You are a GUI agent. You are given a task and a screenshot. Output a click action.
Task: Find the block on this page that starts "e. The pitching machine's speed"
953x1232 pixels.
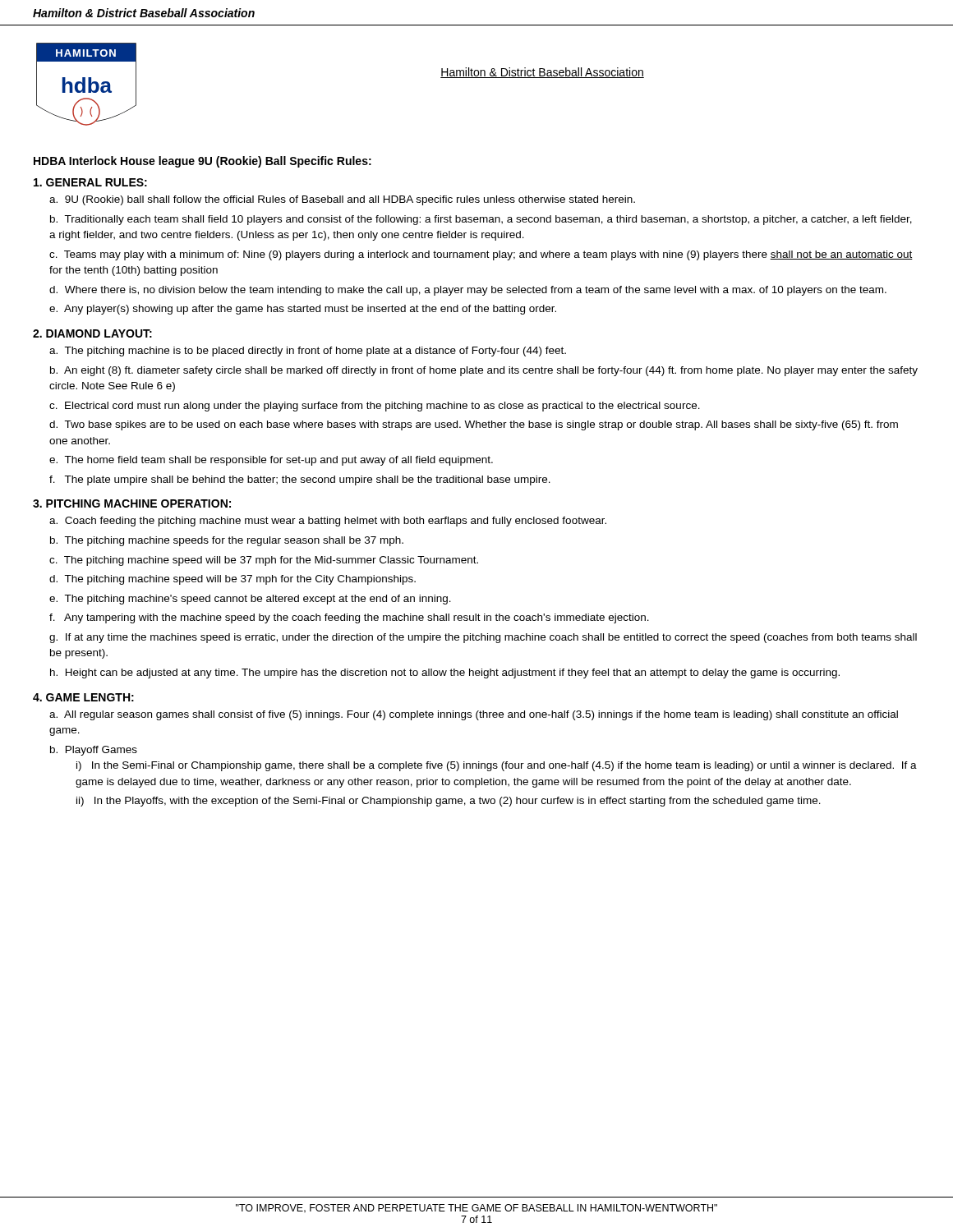250,598
